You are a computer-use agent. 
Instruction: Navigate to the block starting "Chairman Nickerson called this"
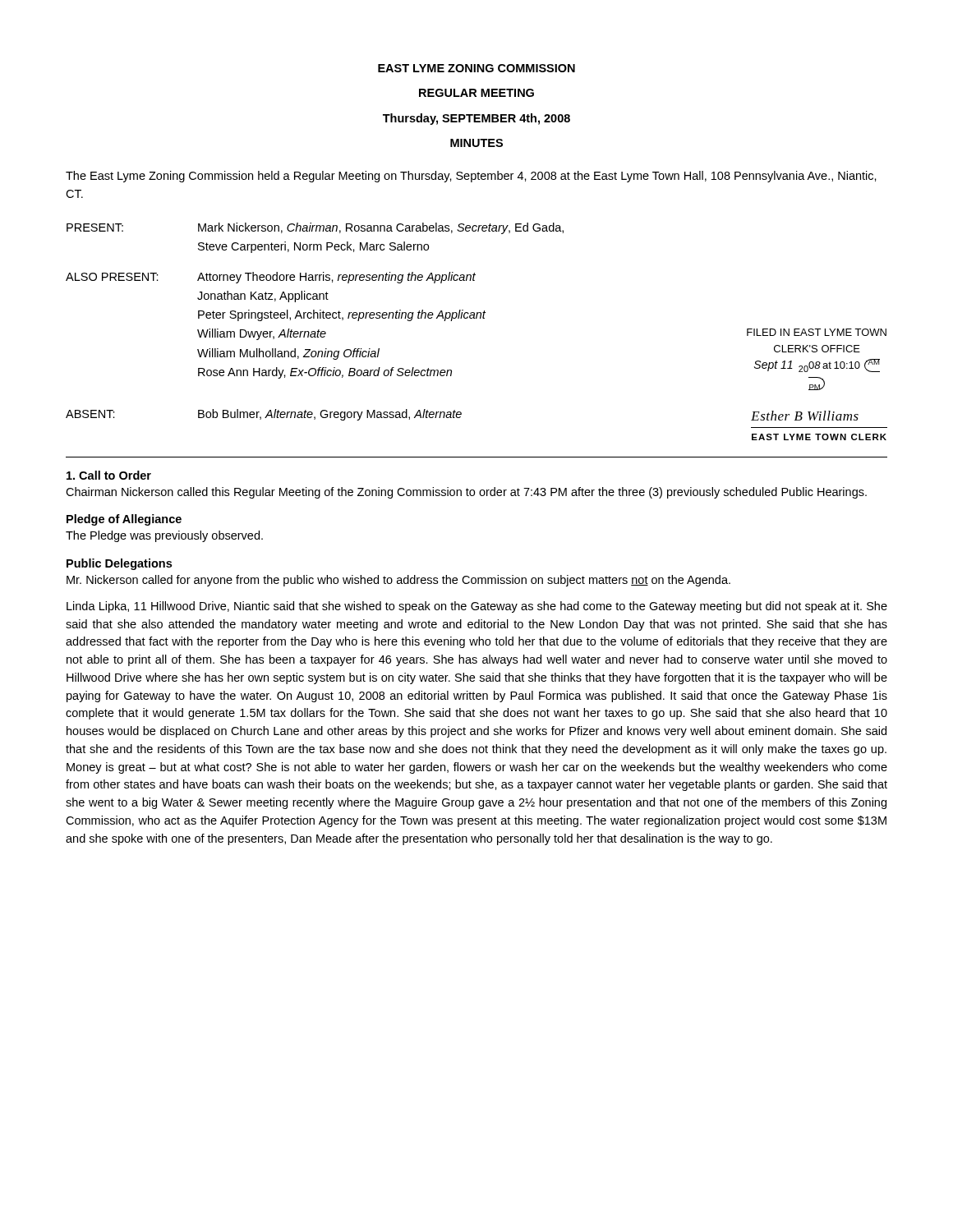pos(467,492)
